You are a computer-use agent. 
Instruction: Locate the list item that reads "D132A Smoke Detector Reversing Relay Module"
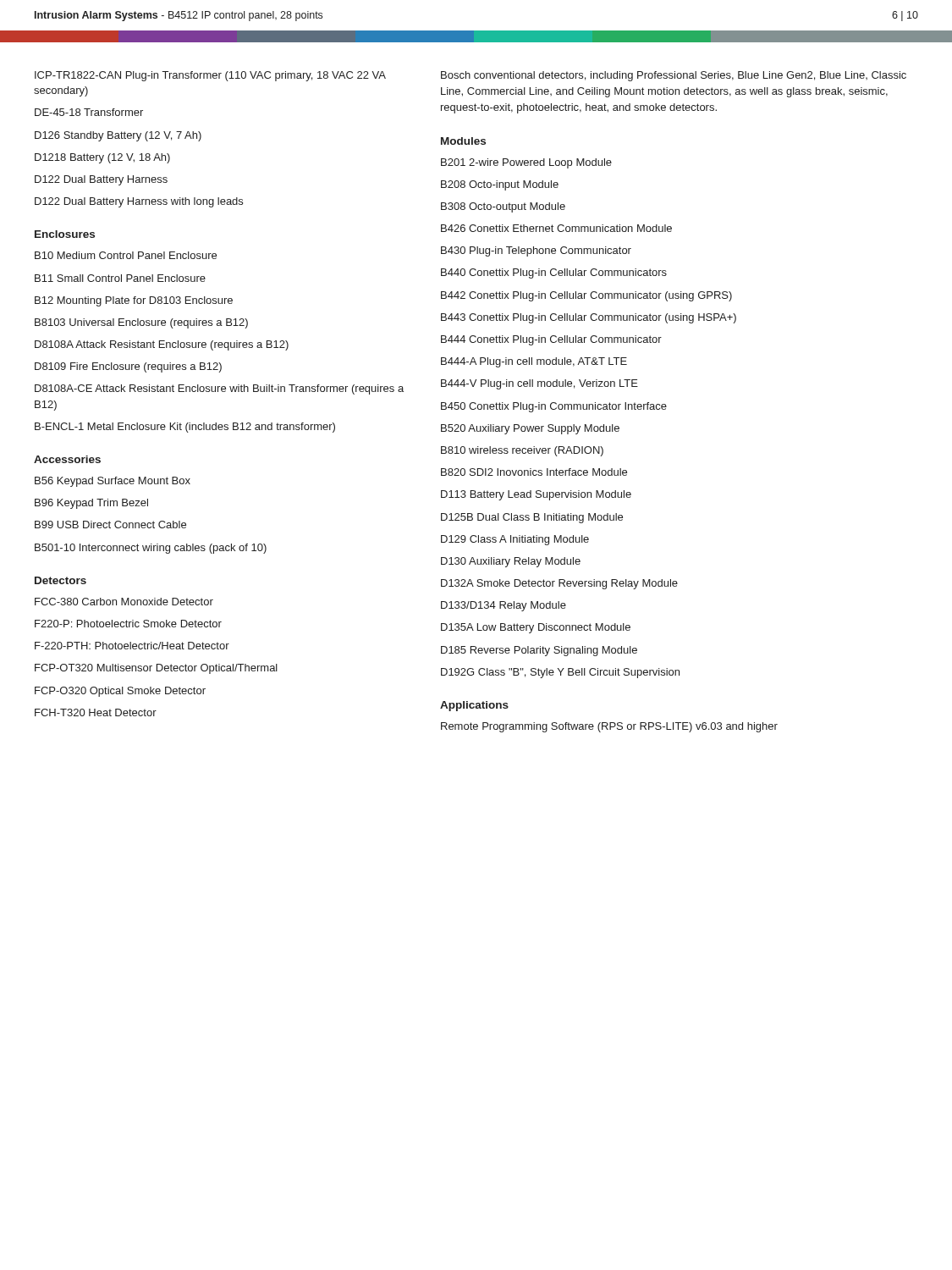(x=559, y=583)
